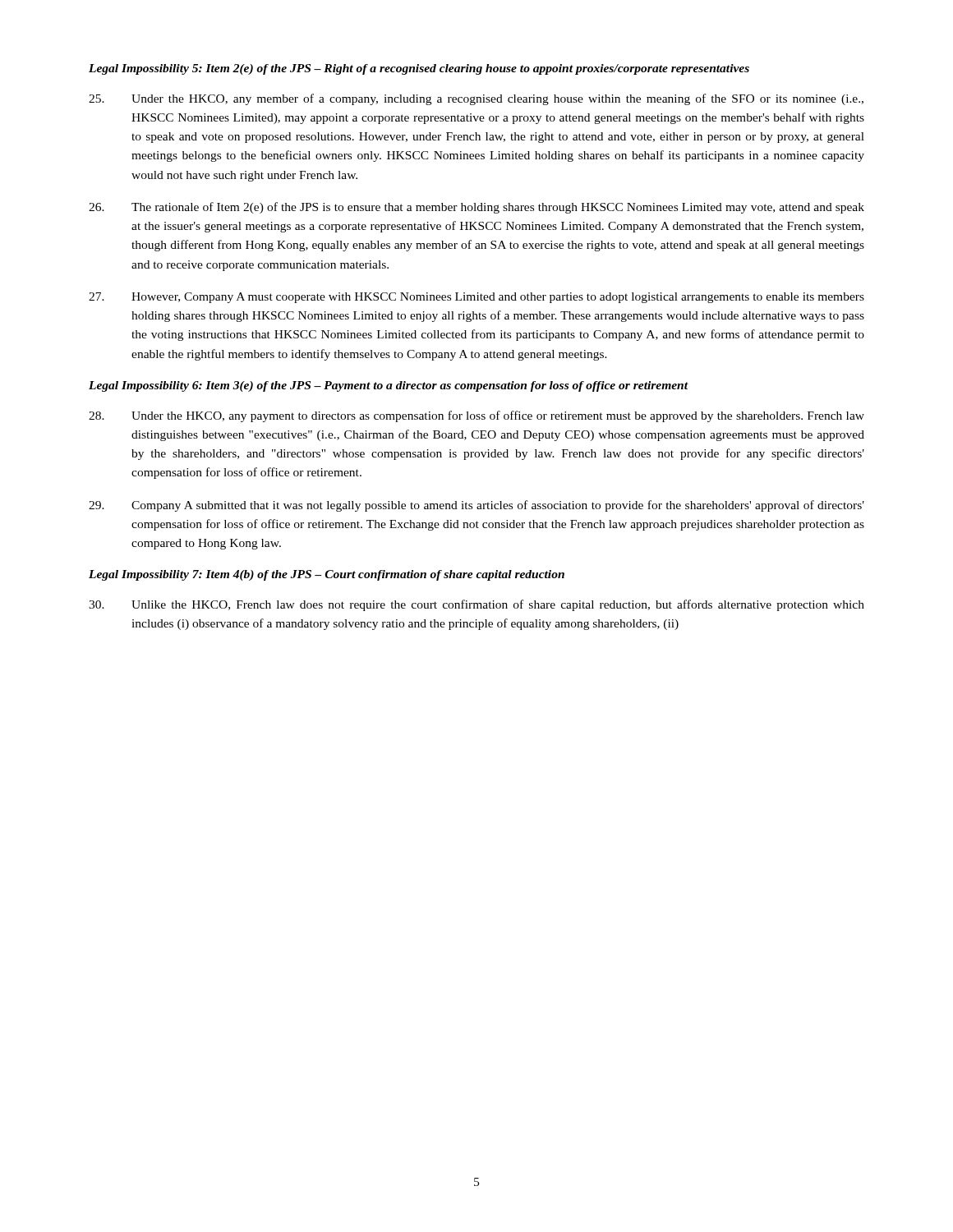Find the section header on this page that starts "Legal Impossibility 7: Item 4(b) of the JPS"
Viewport: 953px width, 1232px height.
click(x=327, y=574)
